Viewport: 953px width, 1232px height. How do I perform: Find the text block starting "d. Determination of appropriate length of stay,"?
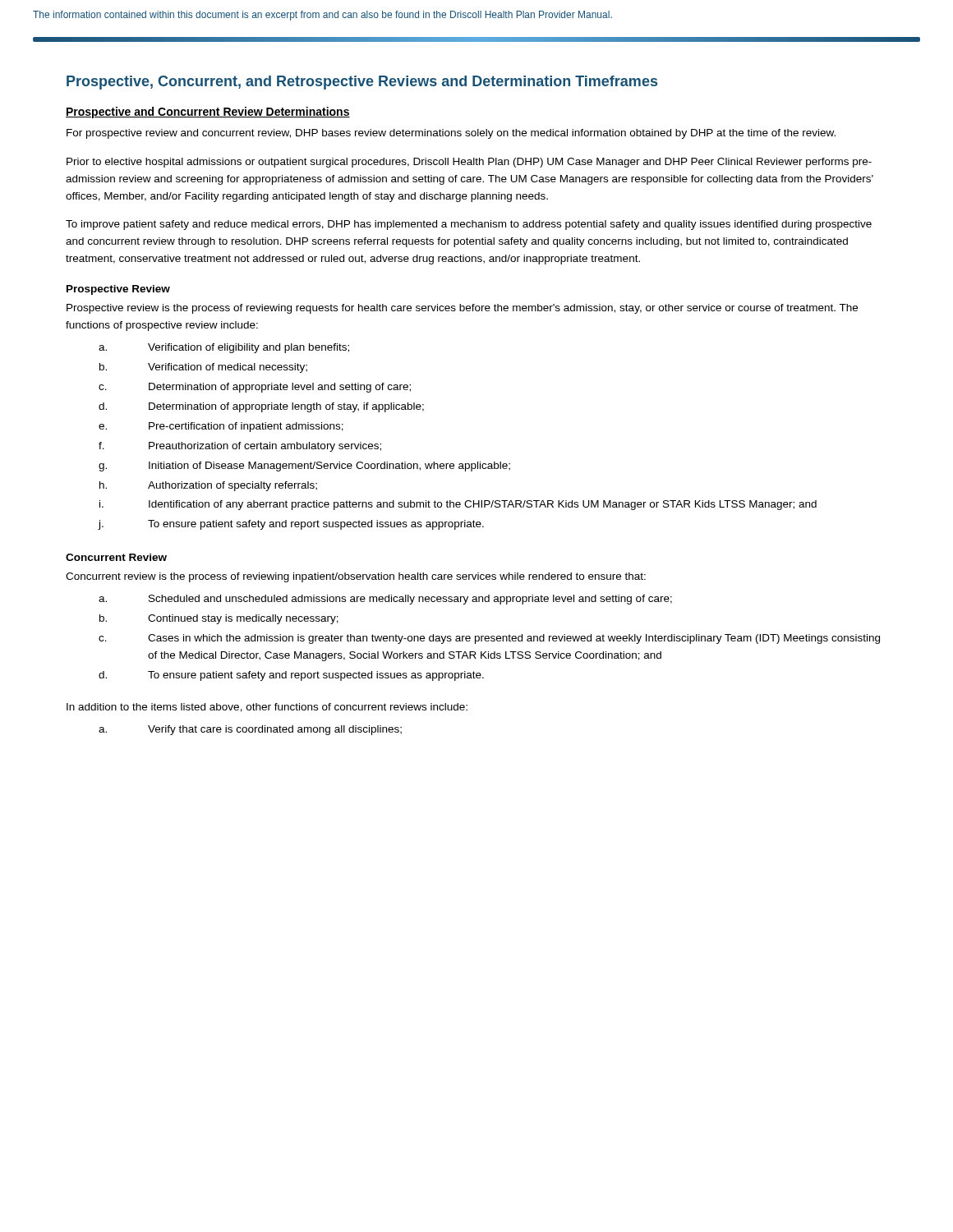[x=261, y=407]
